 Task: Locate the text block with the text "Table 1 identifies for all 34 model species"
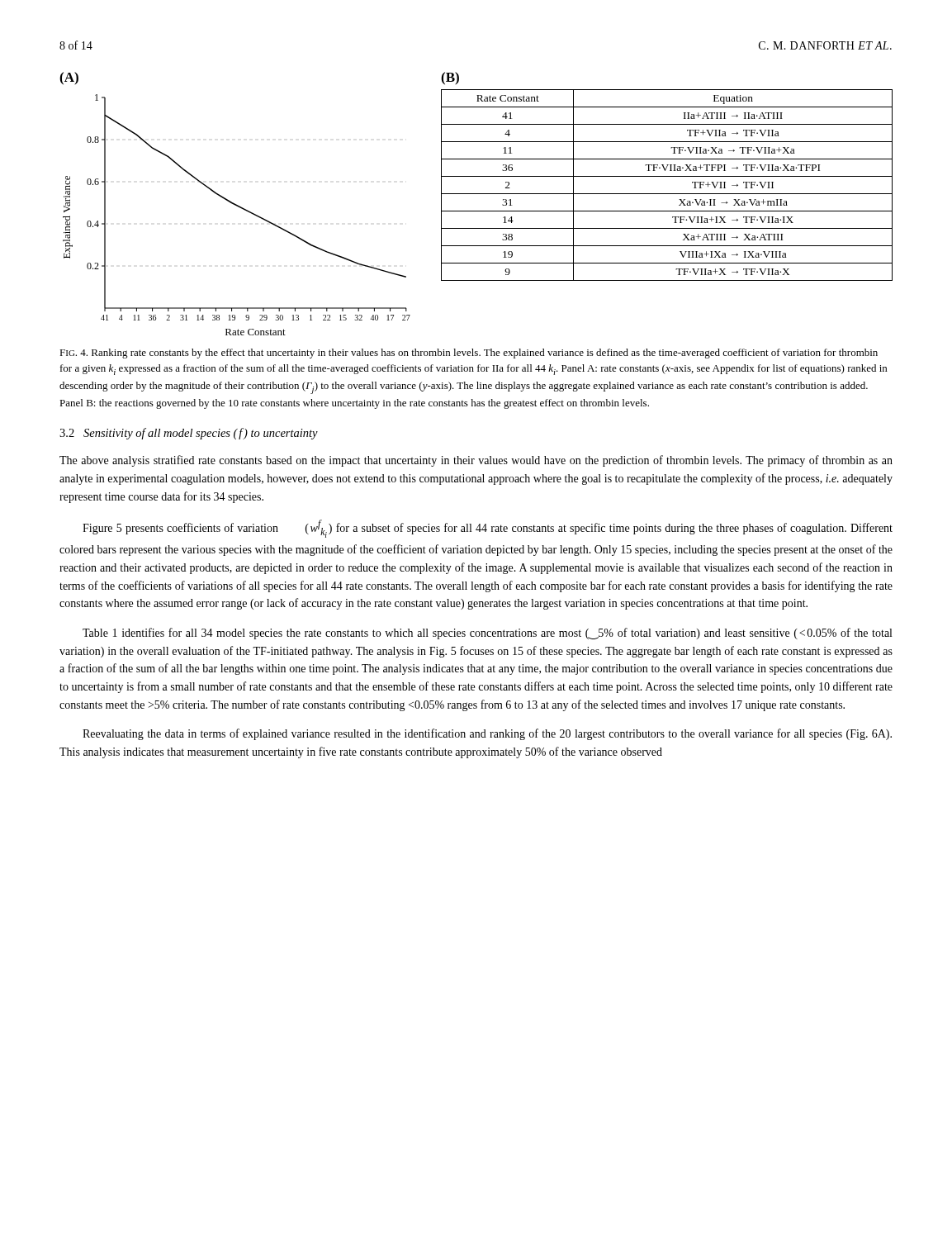[476, 669]
